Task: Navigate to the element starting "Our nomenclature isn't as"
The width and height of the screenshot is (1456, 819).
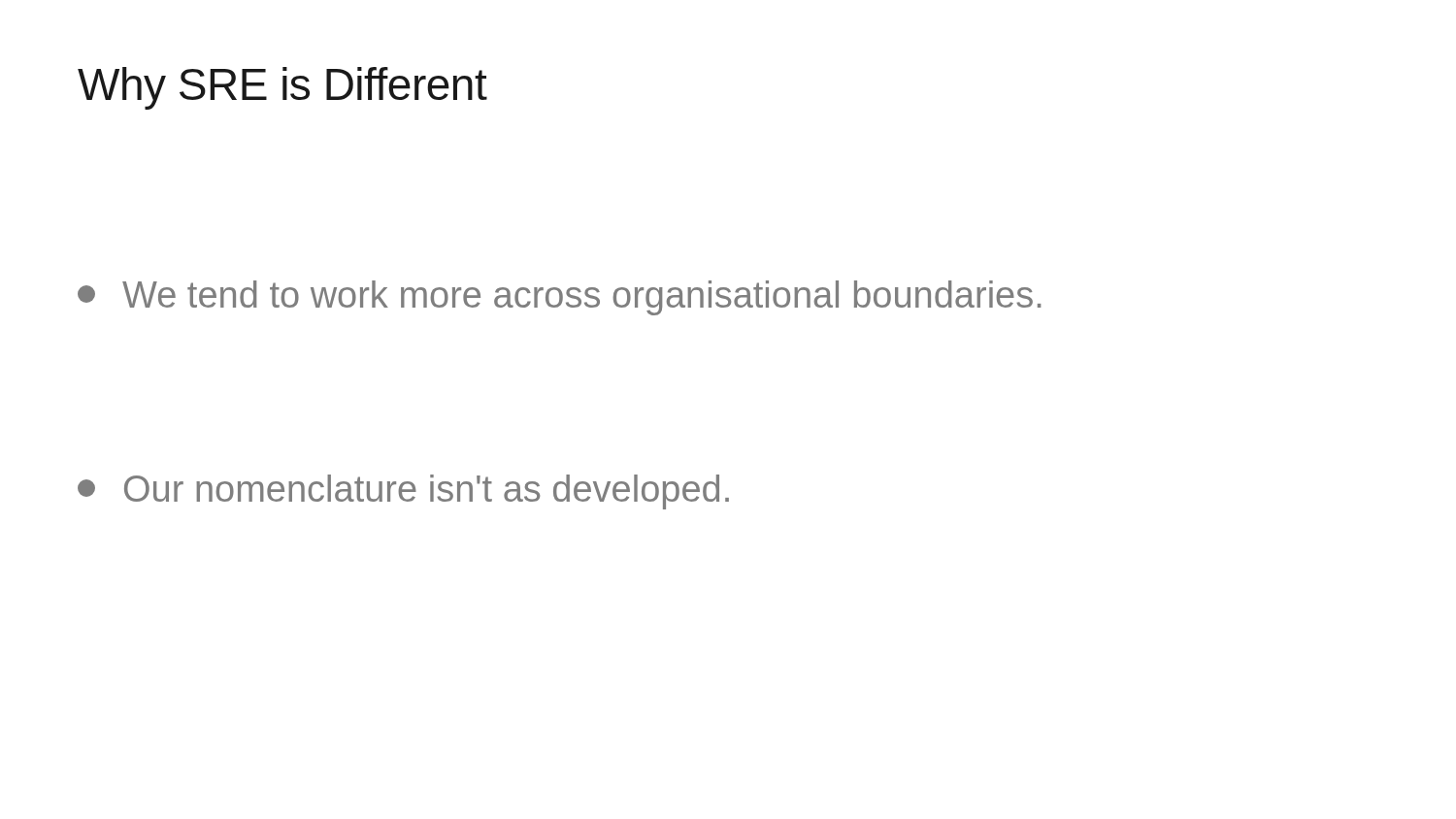Action: 405,490
